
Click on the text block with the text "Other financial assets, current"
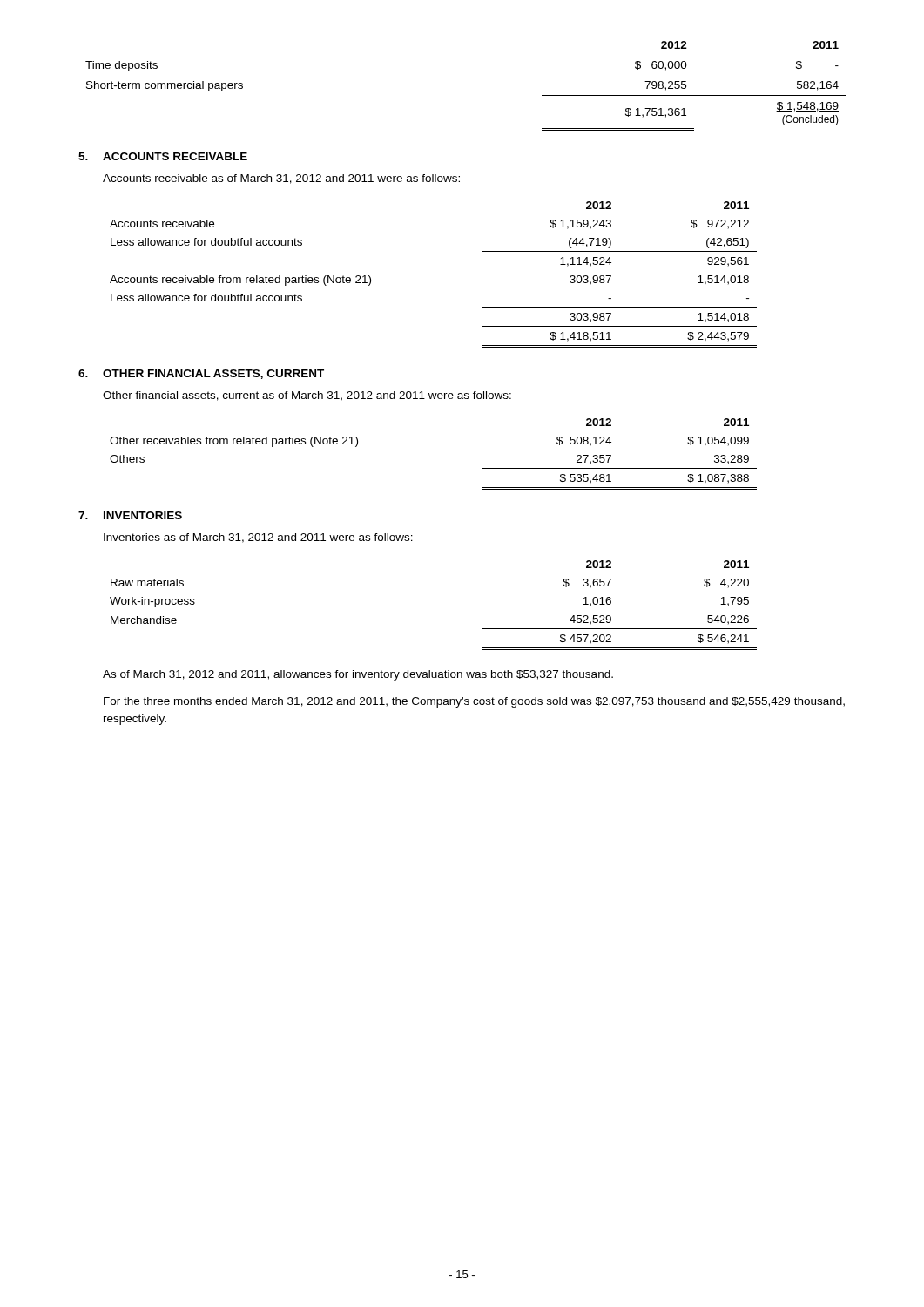pyautogui.click(x=307, y=395)
